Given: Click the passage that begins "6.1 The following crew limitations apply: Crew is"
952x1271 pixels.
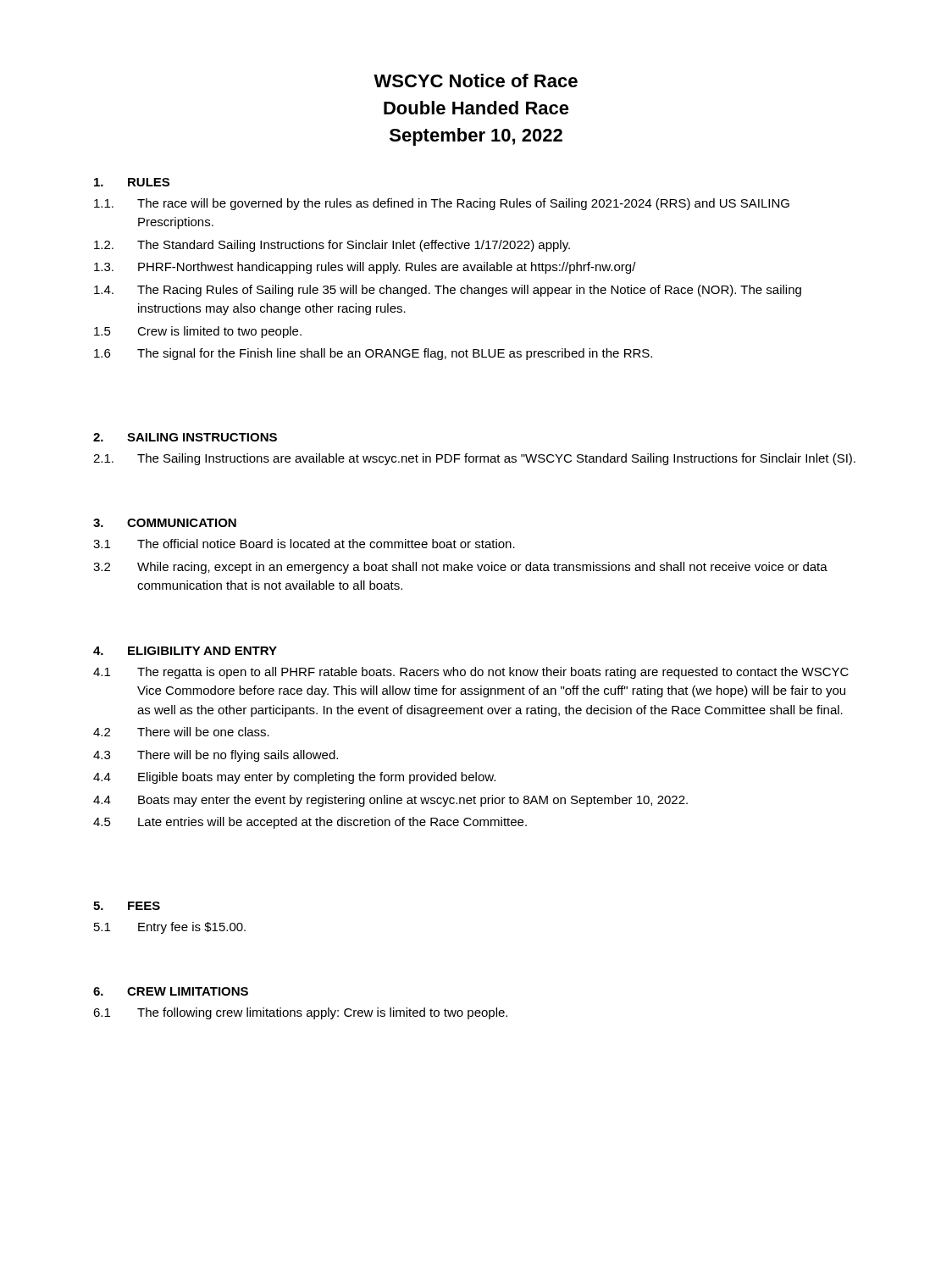Looking at the screenshot, I should click(476, 1013).
